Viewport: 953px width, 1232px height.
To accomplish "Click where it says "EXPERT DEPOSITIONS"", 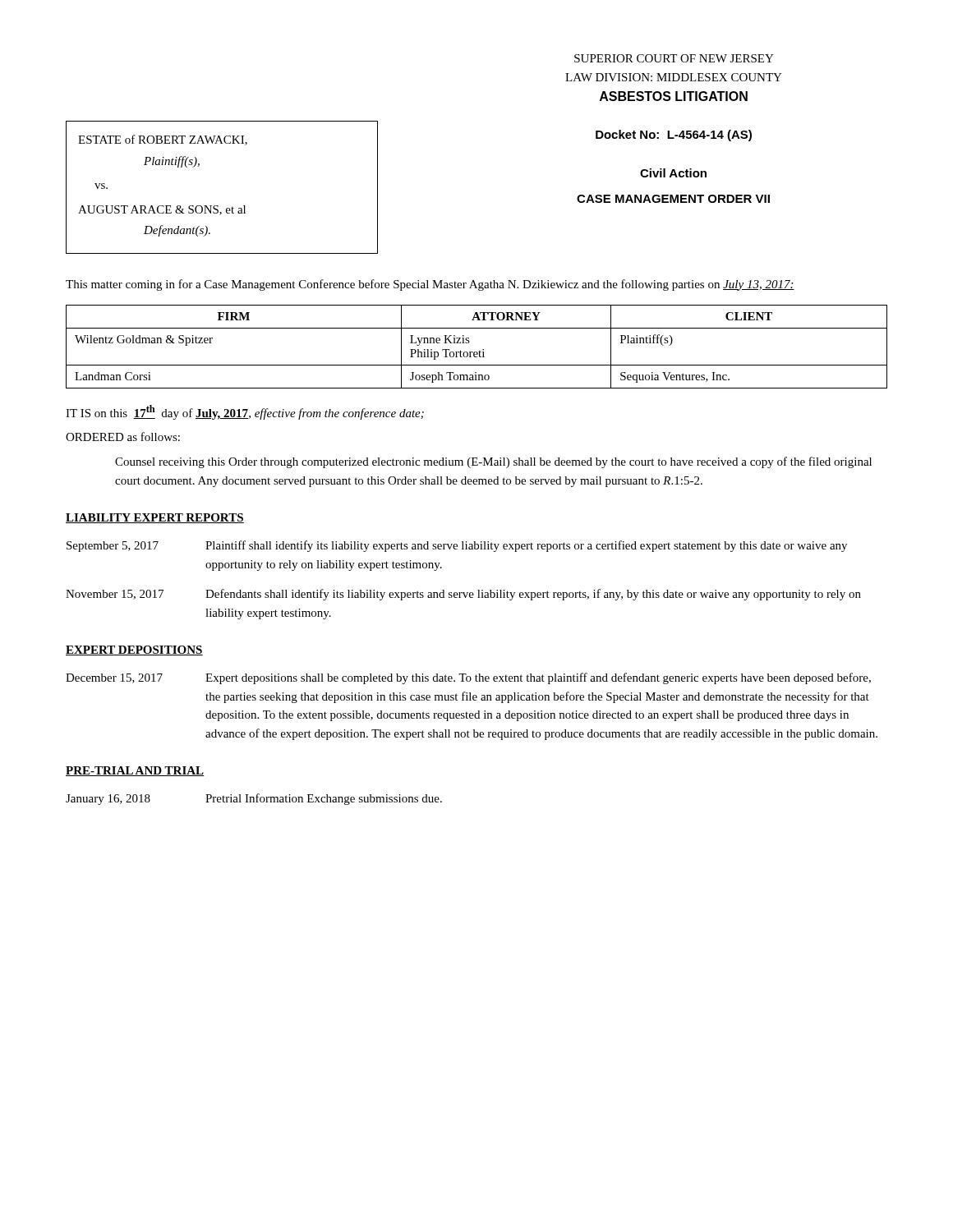I will coord(134,650).
